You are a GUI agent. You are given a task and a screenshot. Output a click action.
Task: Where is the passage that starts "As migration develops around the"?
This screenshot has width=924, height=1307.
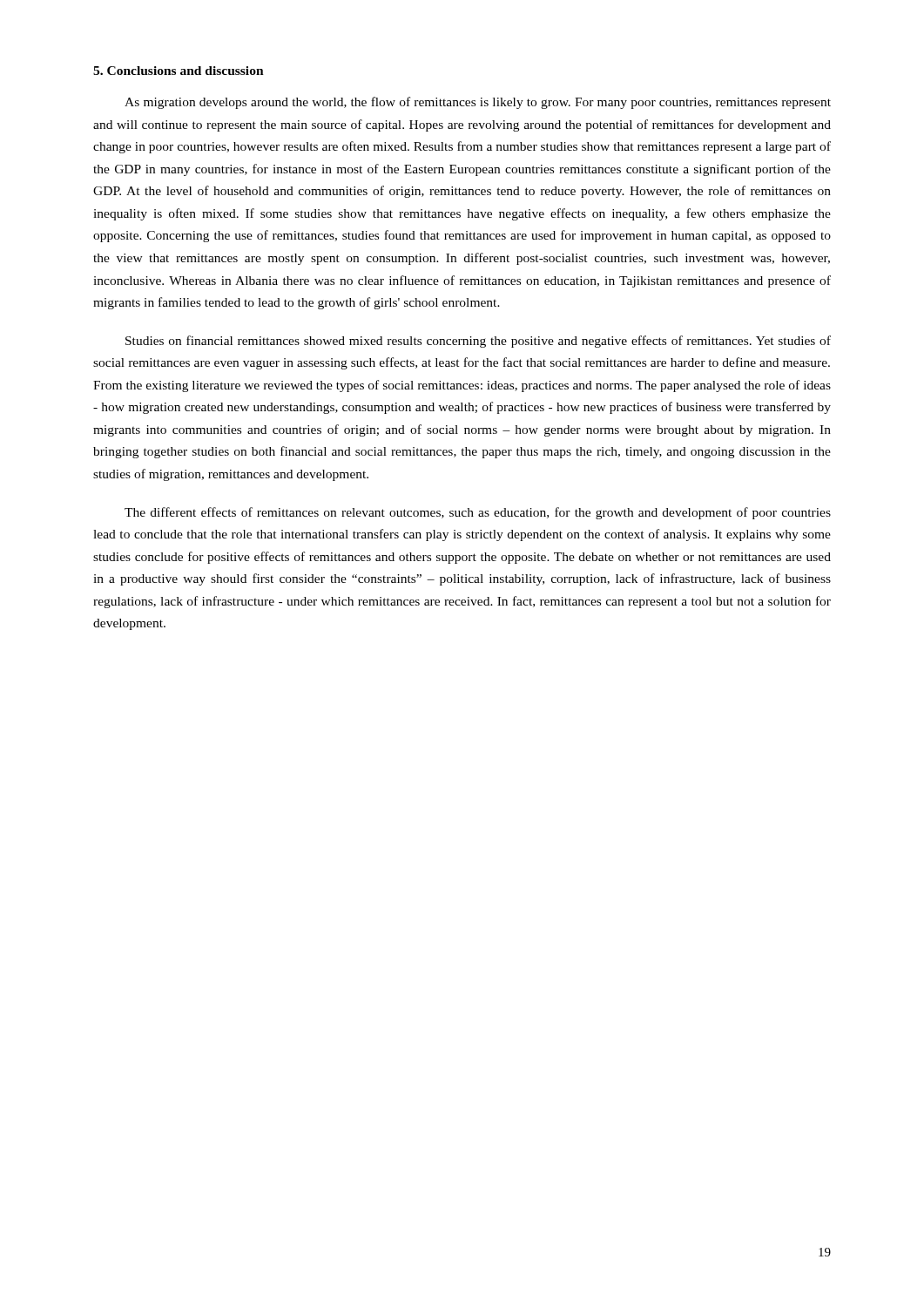(x=462, y=202)
